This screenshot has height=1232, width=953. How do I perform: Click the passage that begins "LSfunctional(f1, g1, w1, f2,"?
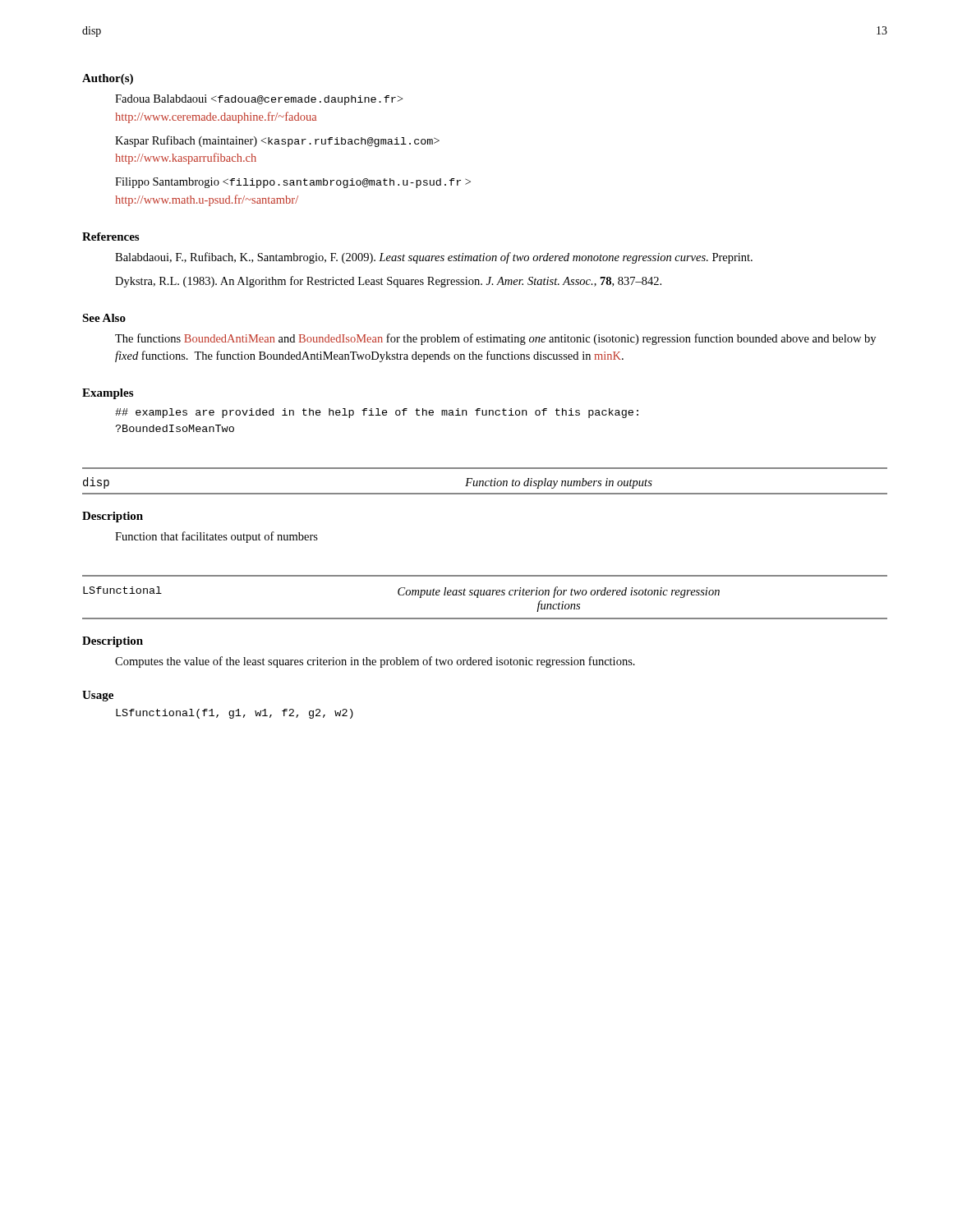[235, 714]
